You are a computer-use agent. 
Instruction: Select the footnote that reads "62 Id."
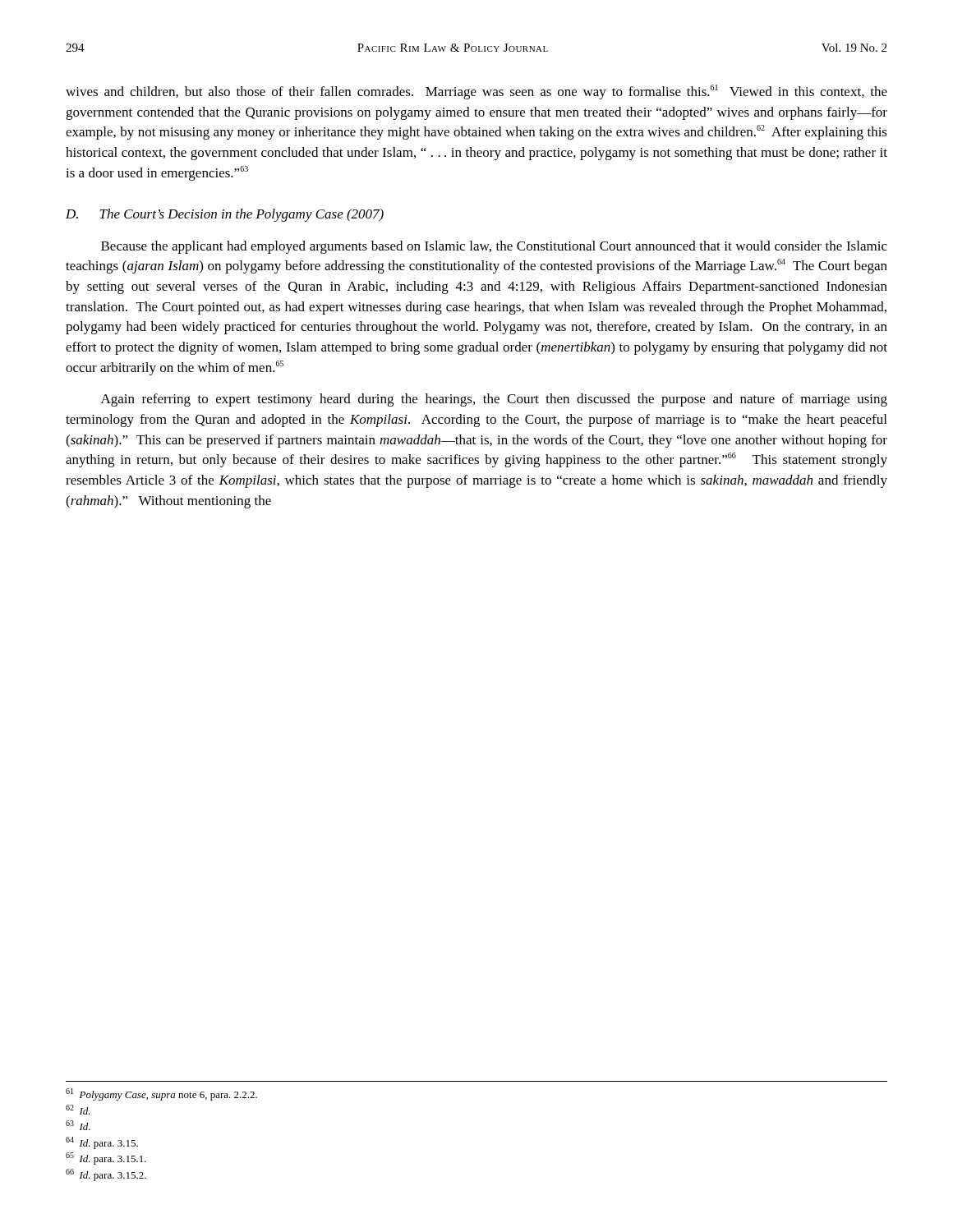pos(78,1110)
